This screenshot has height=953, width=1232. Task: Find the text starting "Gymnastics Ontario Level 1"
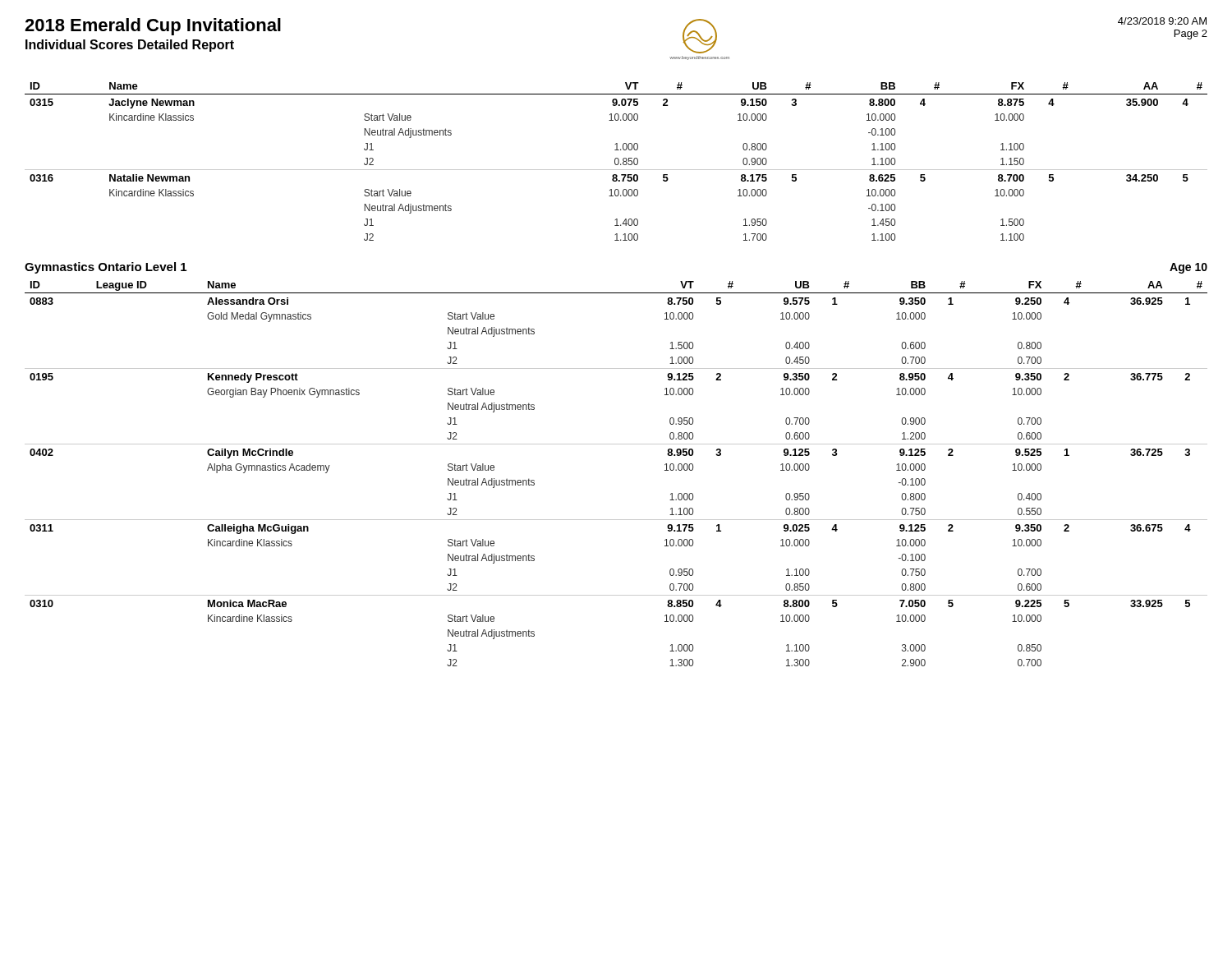pos(106,267)
